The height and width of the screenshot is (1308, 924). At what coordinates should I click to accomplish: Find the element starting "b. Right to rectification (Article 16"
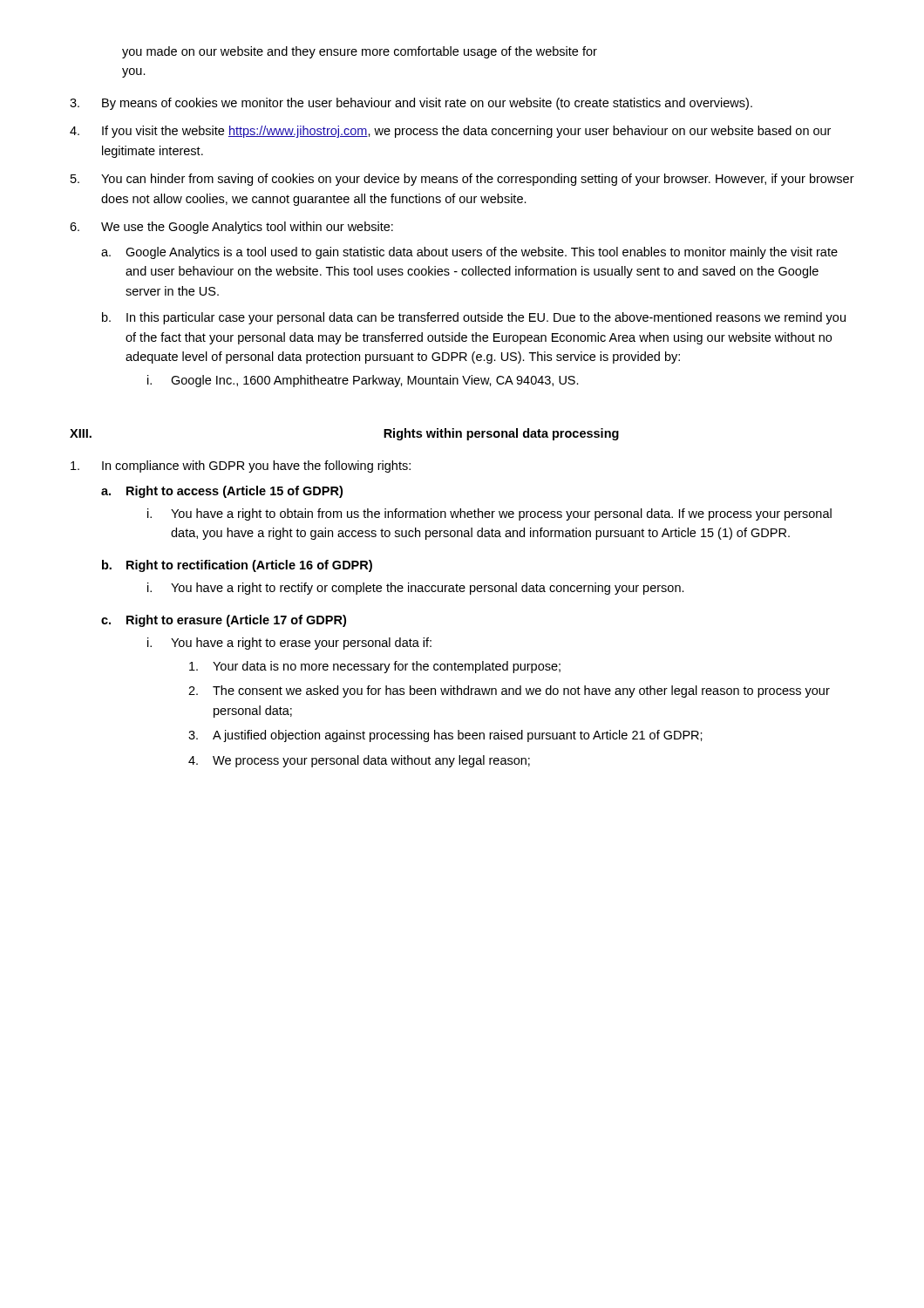point(478,579)
